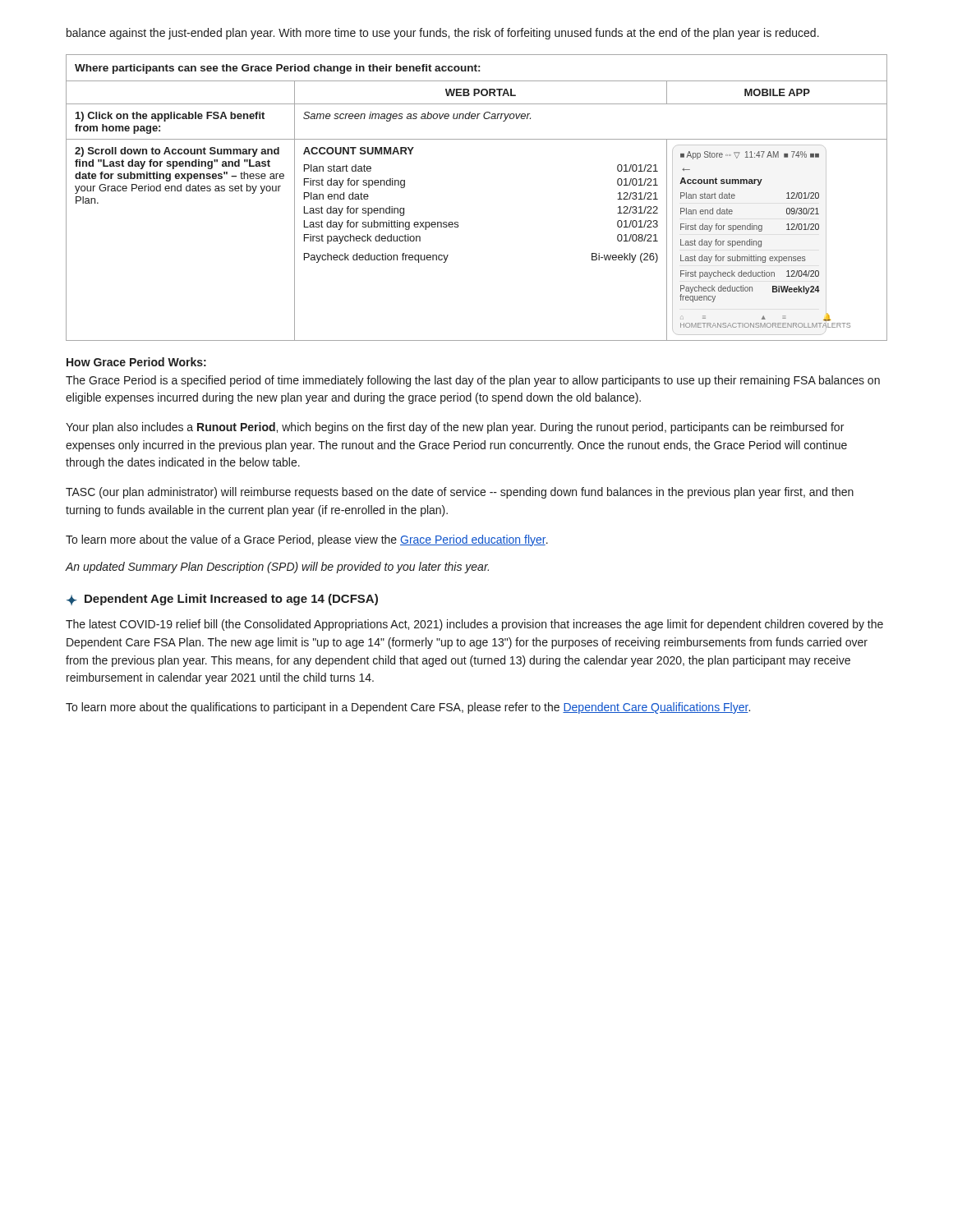Select the text block with the text "The latest COVID-19 relief bill"
The width and height of the screenshot is (953, 1232).
click(475, 651)
